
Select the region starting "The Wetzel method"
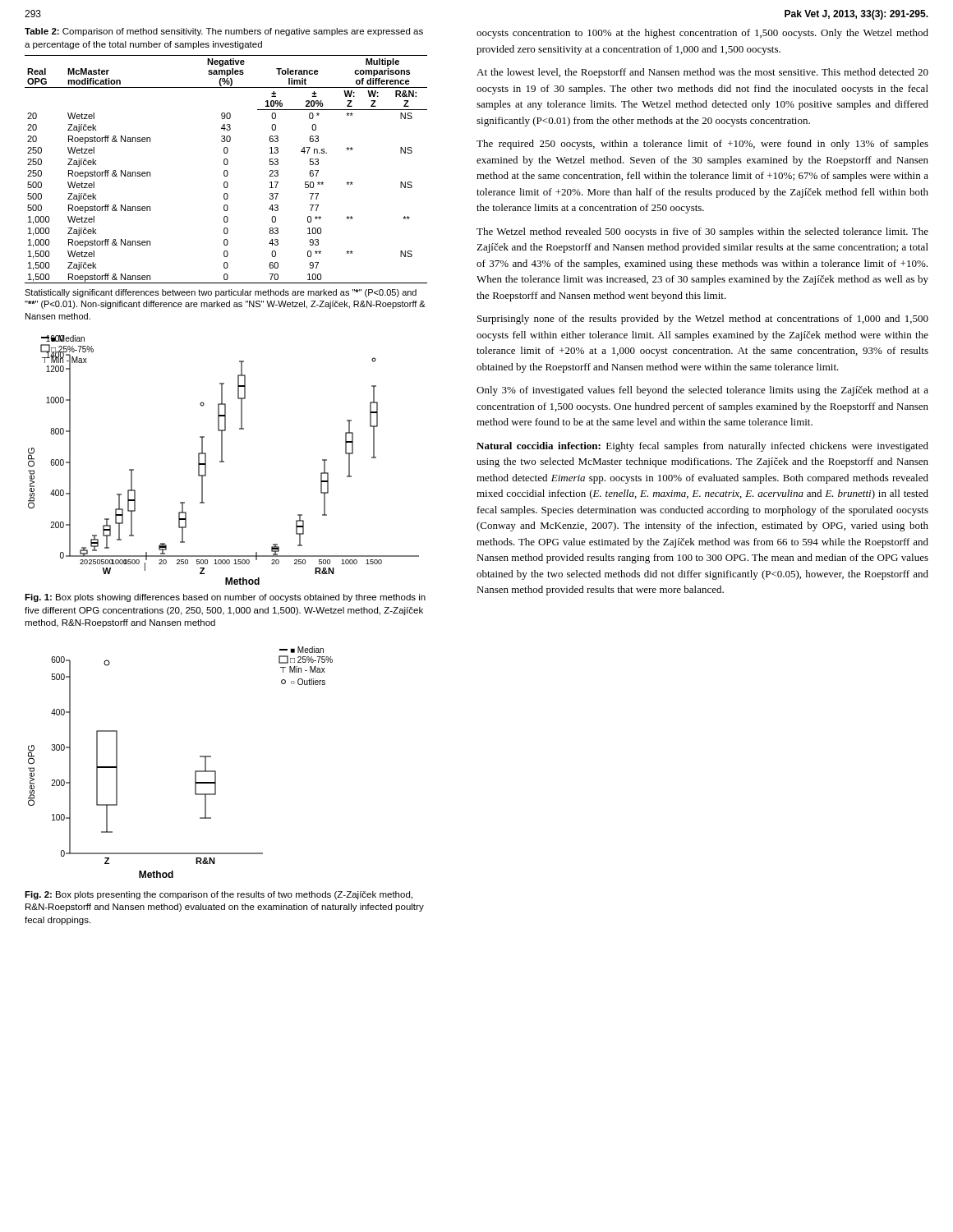point(702,263)
